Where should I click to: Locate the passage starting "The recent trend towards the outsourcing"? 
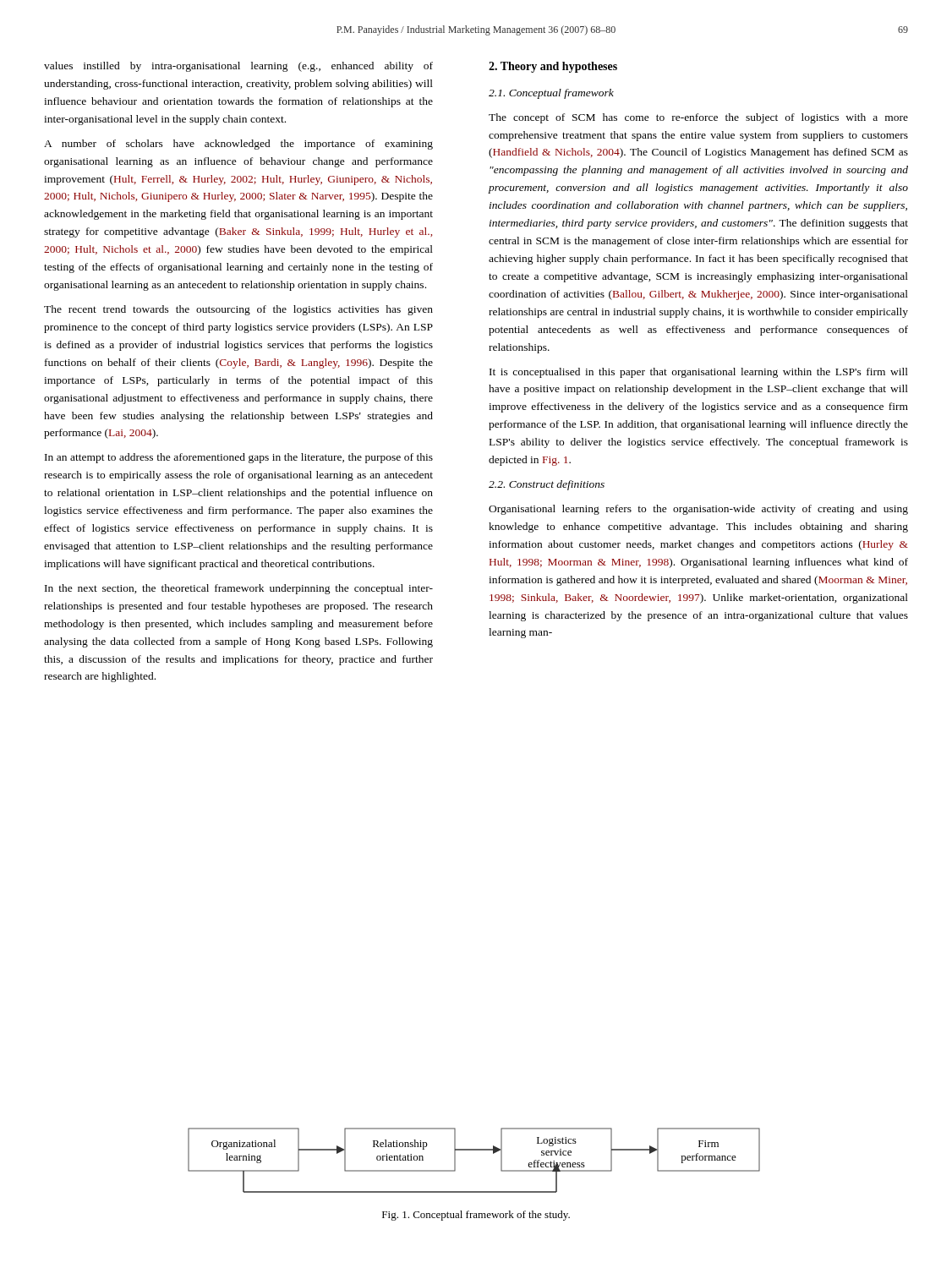click(x=238, y=372)
